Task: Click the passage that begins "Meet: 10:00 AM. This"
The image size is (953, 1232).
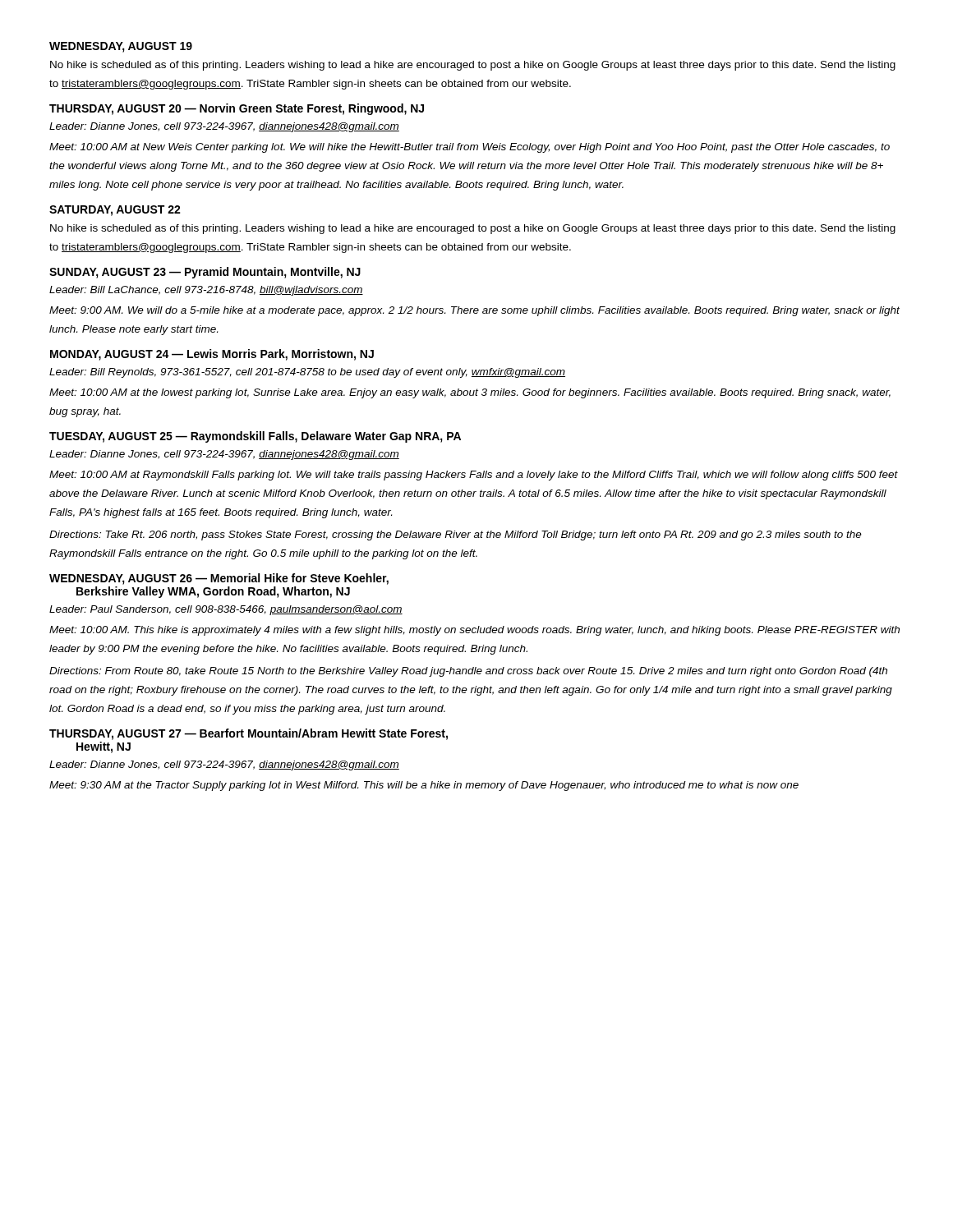Action: (475, 639)
